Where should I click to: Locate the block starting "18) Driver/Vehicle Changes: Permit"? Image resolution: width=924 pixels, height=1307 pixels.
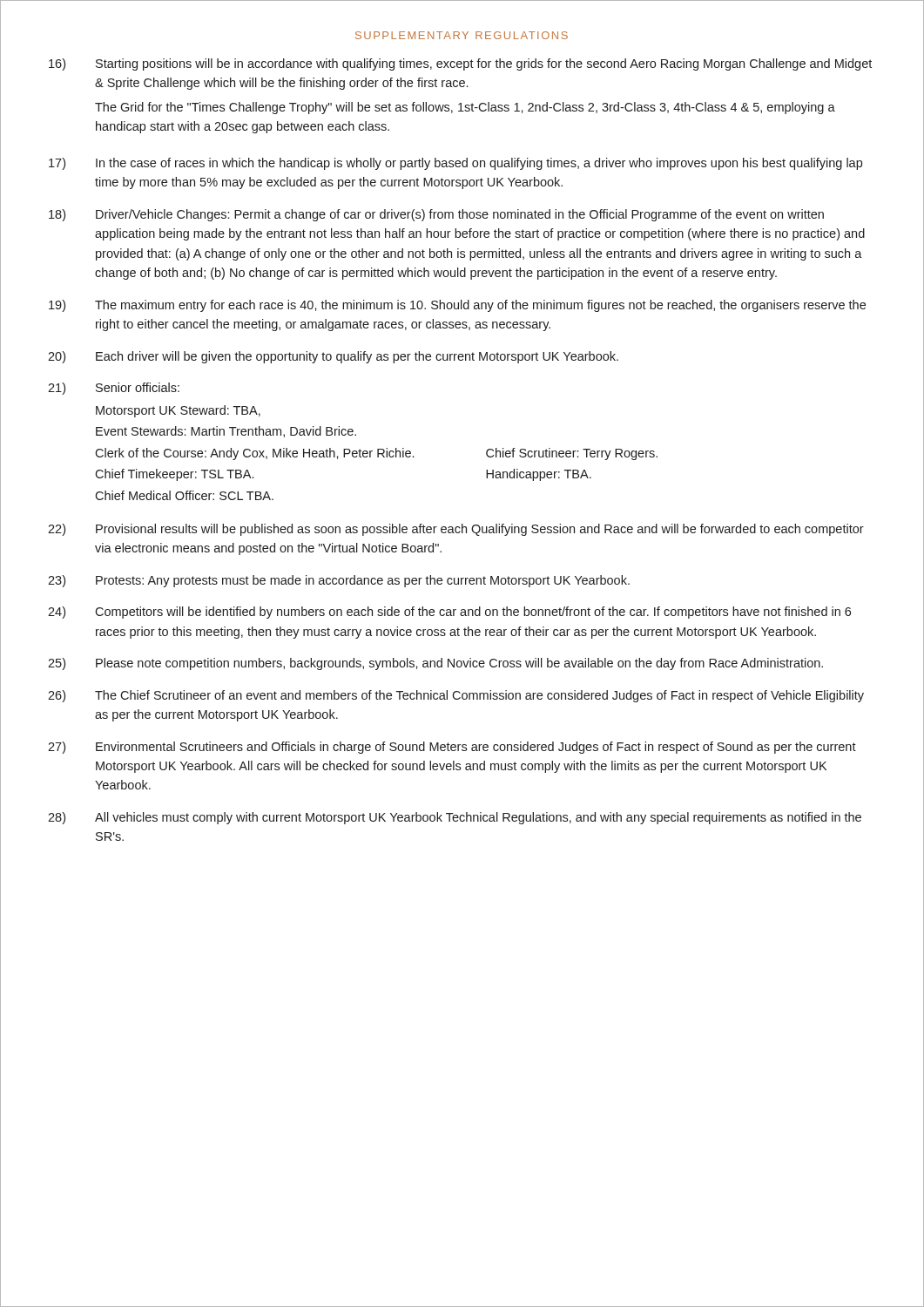click(462, 244)
